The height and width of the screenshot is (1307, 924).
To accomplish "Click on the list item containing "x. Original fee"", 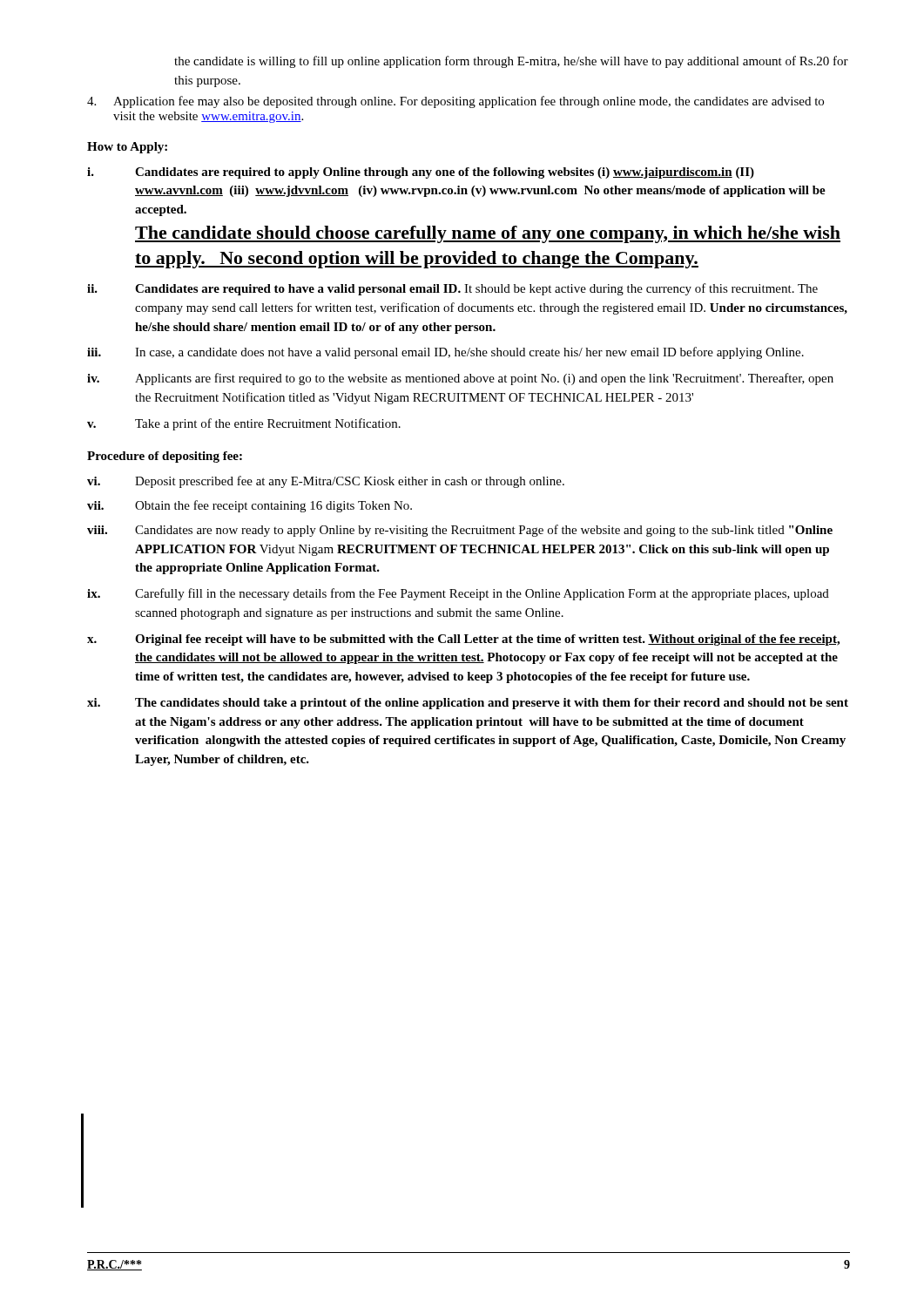I will [469, 658].
